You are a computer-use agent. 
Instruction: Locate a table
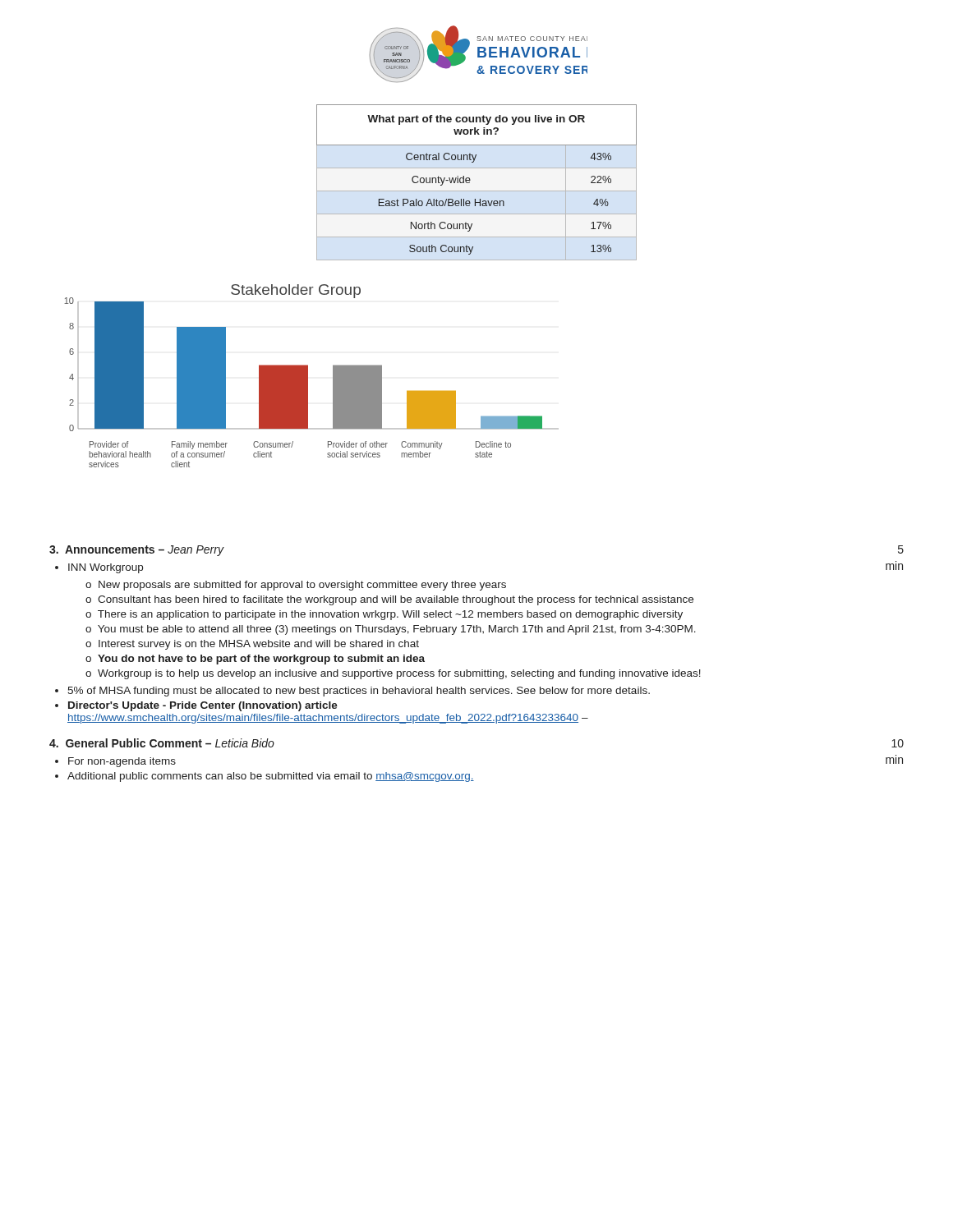[x=476, y=182]
